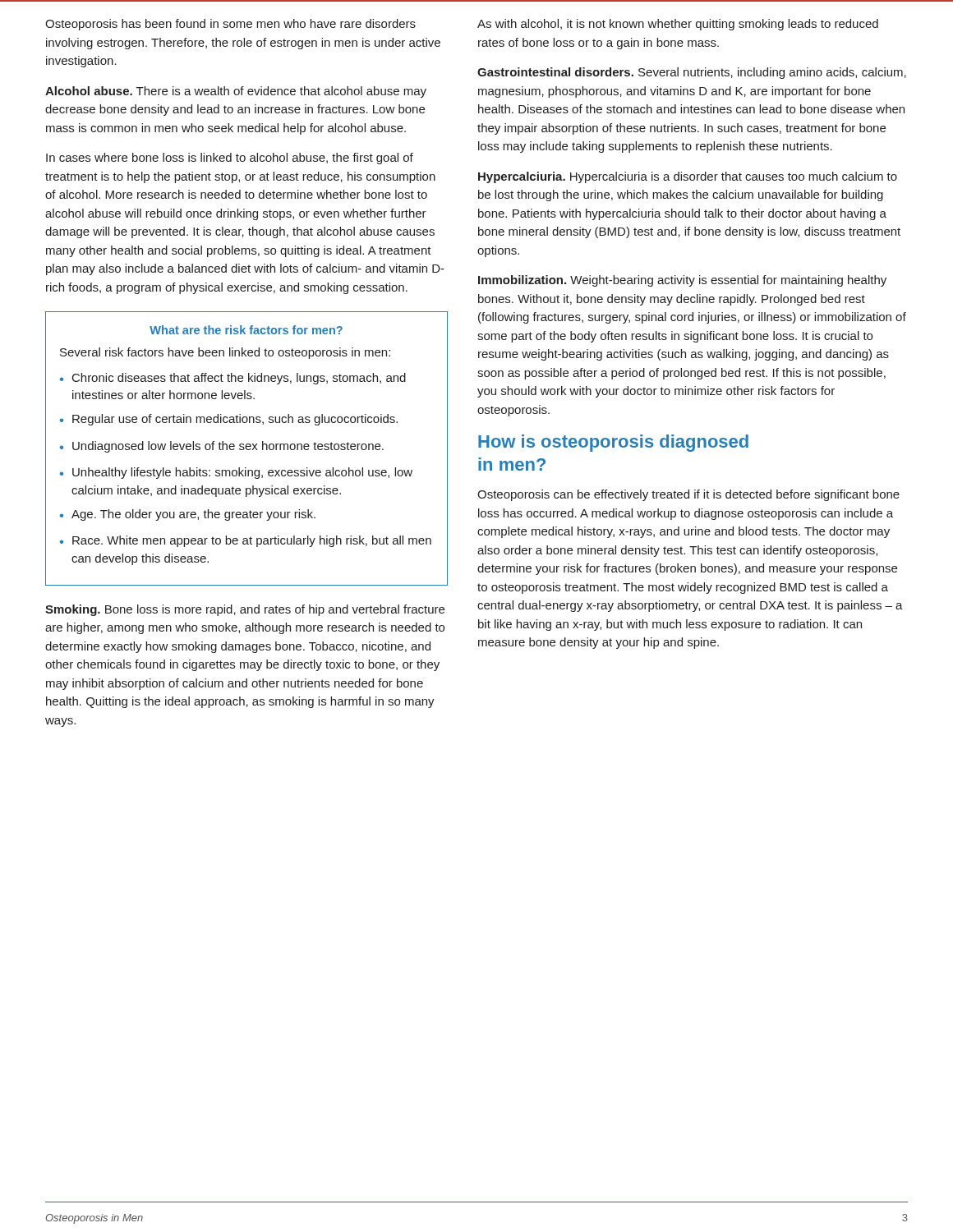Select the text starting "•Race. White men appear"
Screen dimensions: 1232x953
pyautogui.click(x=246, y=550)
